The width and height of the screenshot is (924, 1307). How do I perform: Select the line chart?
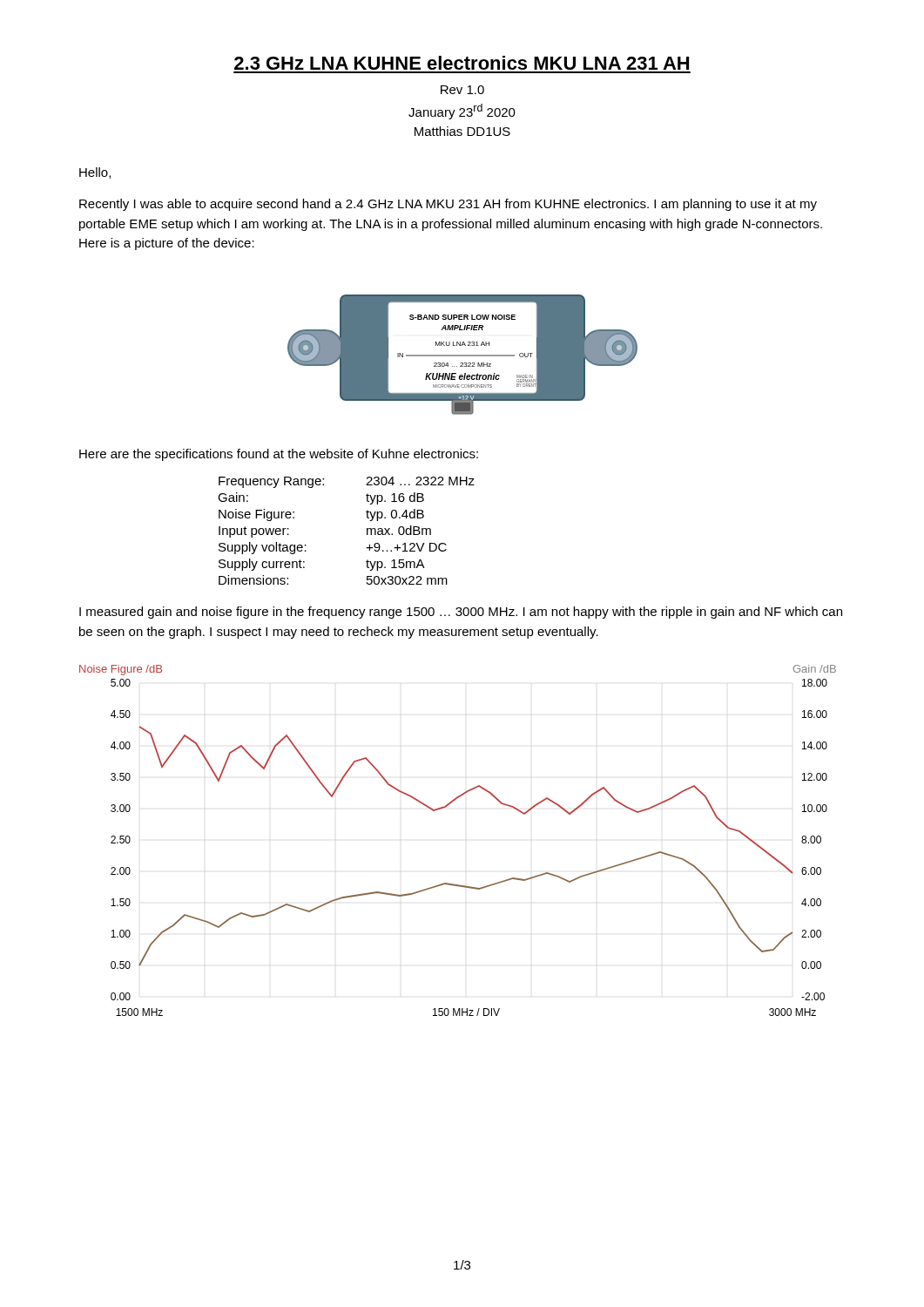tap(462, 846)
